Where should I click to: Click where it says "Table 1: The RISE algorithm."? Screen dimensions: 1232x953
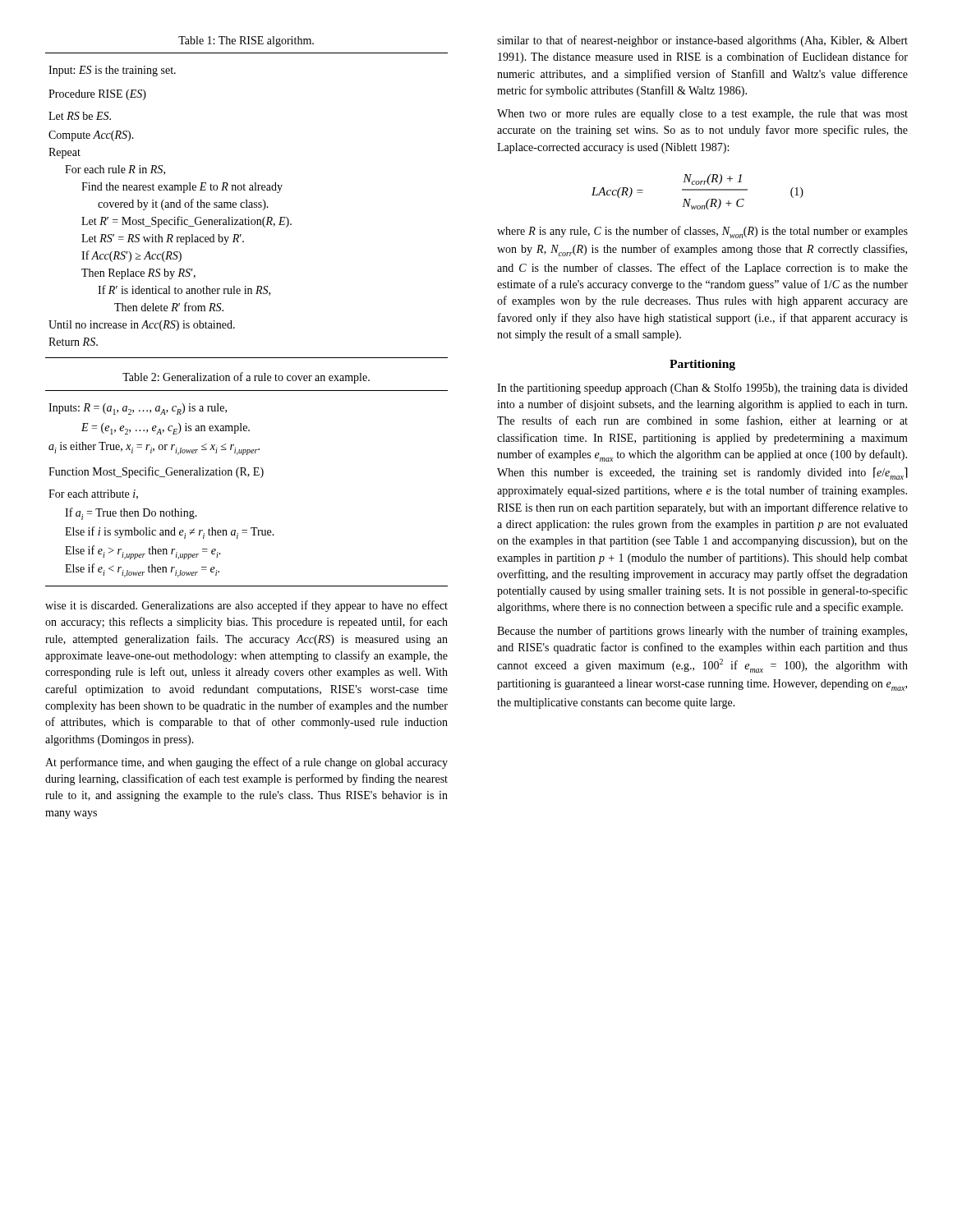(x=246, y=41)
